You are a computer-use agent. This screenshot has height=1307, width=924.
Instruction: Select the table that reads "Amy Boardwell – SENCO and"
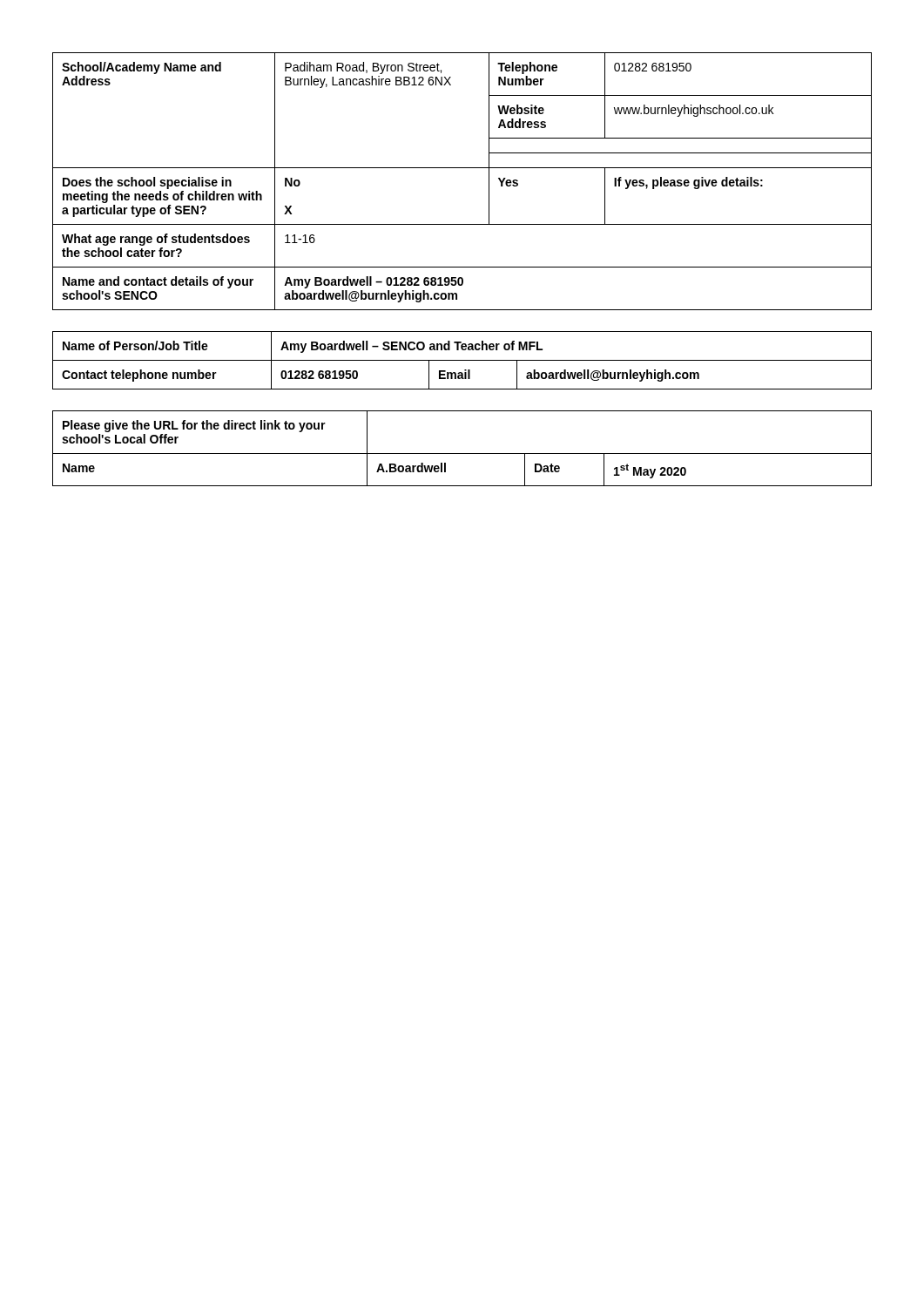[462, 360]
